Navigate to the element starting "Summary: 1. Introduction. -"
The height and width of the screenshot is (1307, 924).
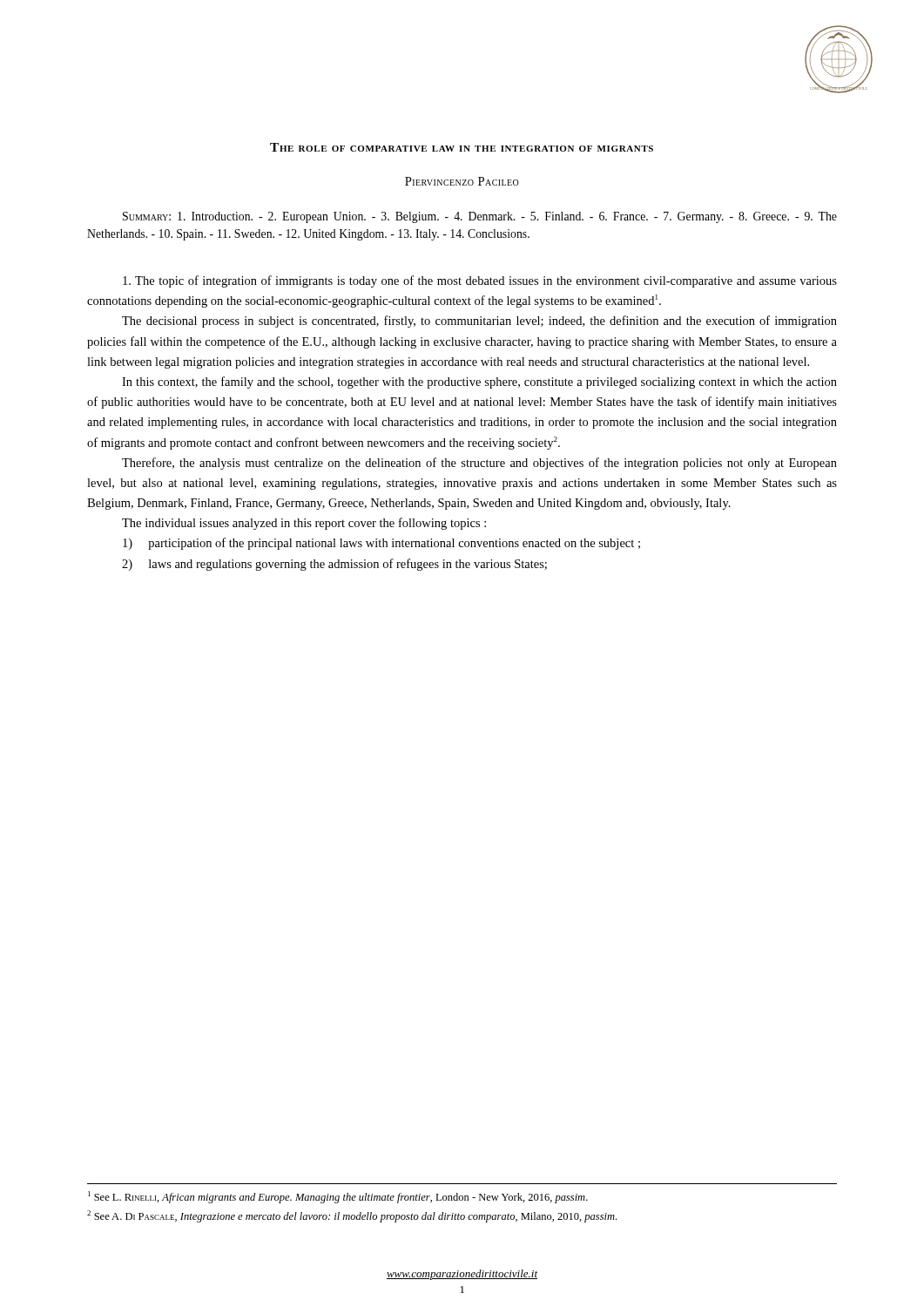coord(462,226)
